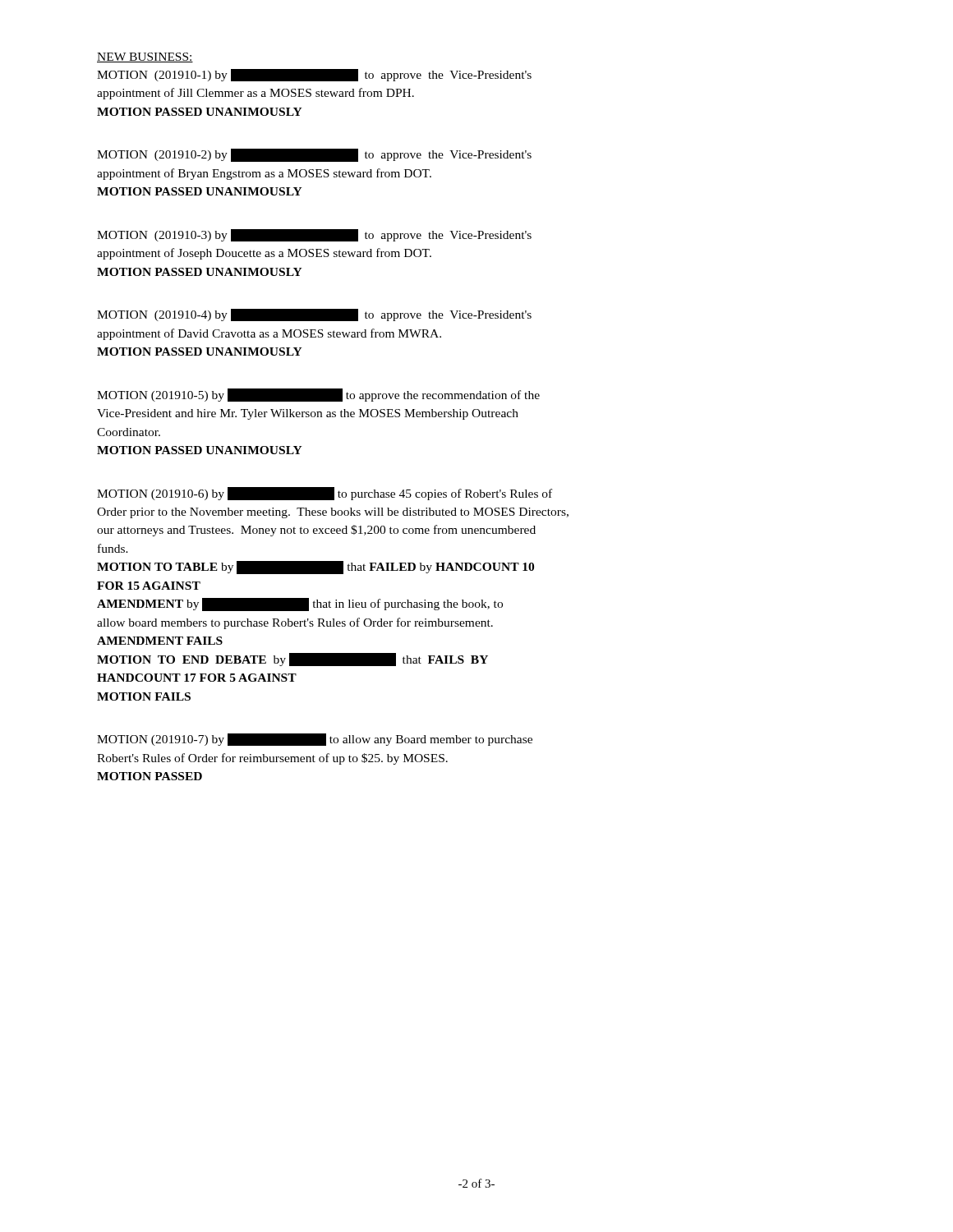Click on the text block with the text "MOTION (201910-3) by to approve"
The image size is (953, 1232).
314,235
